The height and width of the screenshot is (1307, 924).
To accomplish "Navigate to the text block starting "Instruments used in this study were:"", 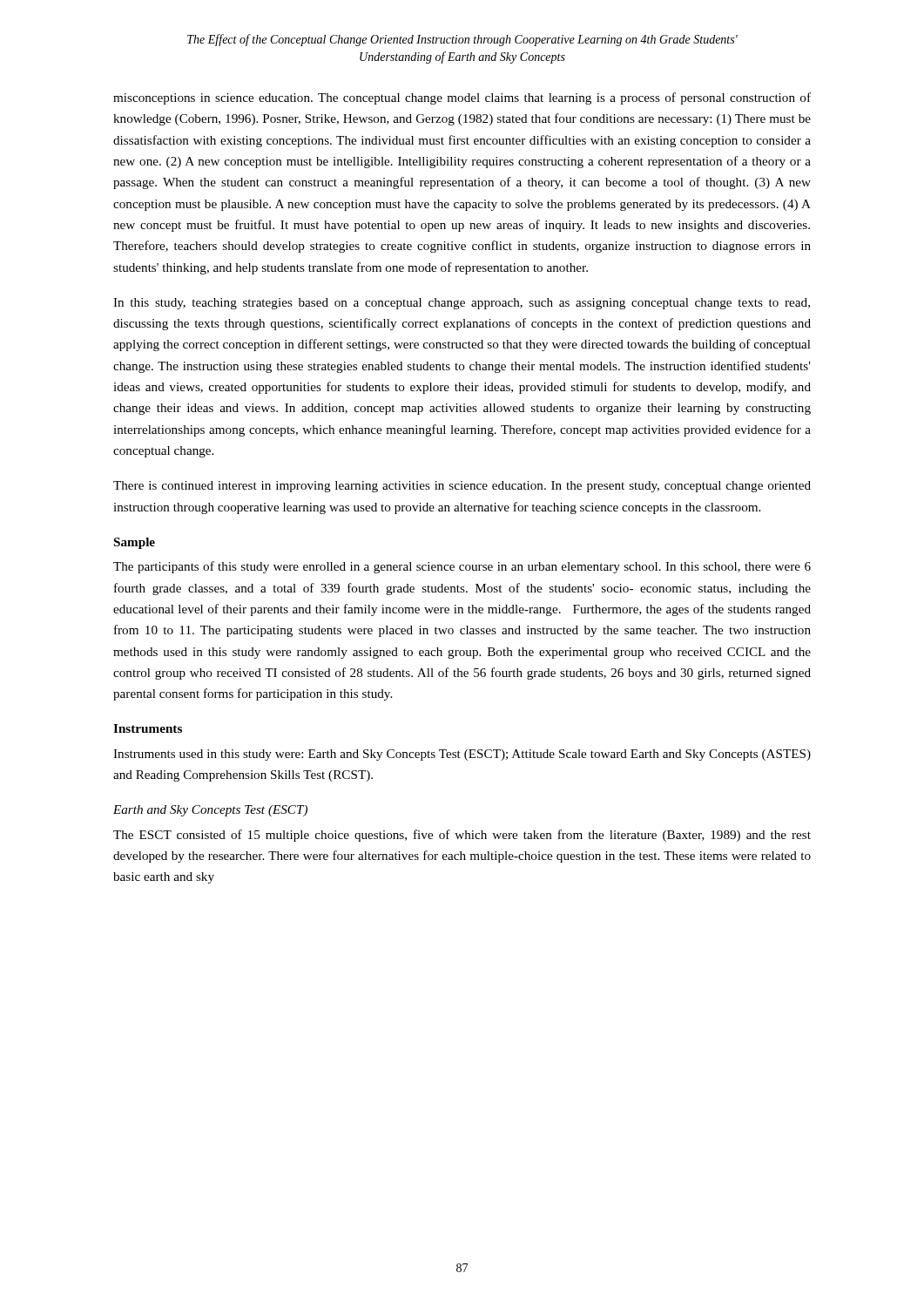I will click(462, 764).
